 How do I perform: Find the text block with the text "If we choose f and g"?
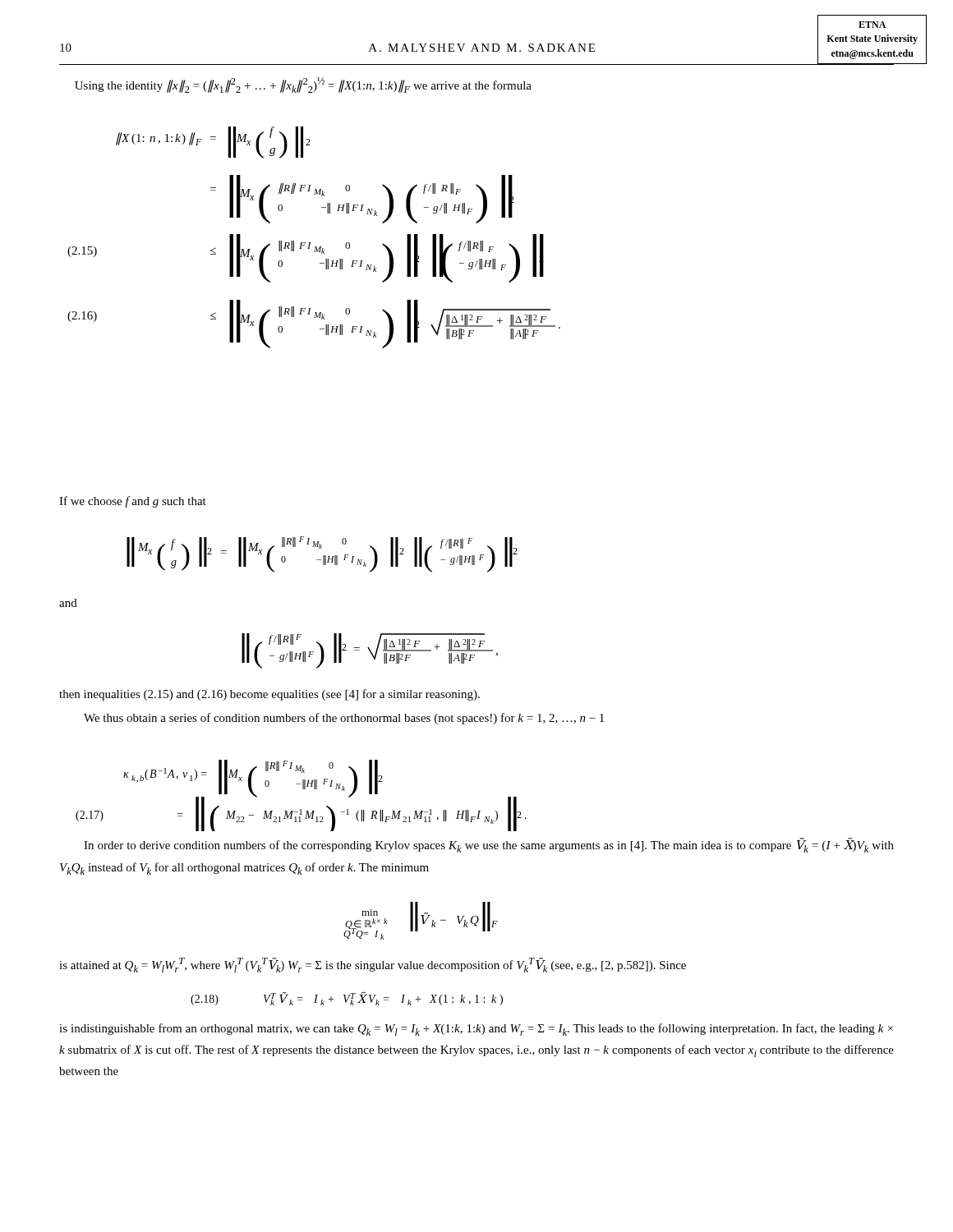pyautogui.click(x=133, y=501)
